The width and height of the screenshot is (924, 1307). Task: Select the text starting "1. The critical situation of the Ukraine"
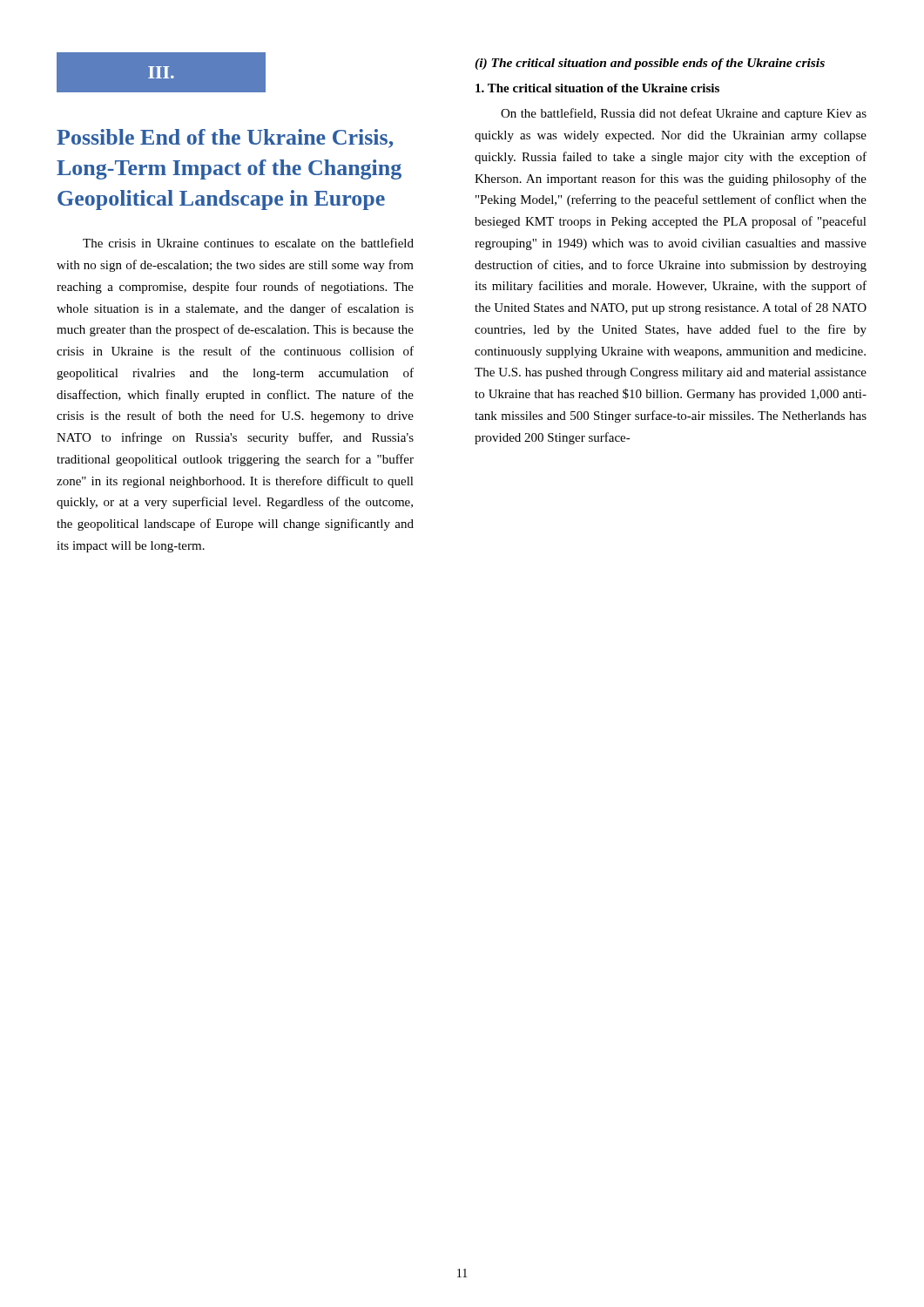click(x=597, y=88)
